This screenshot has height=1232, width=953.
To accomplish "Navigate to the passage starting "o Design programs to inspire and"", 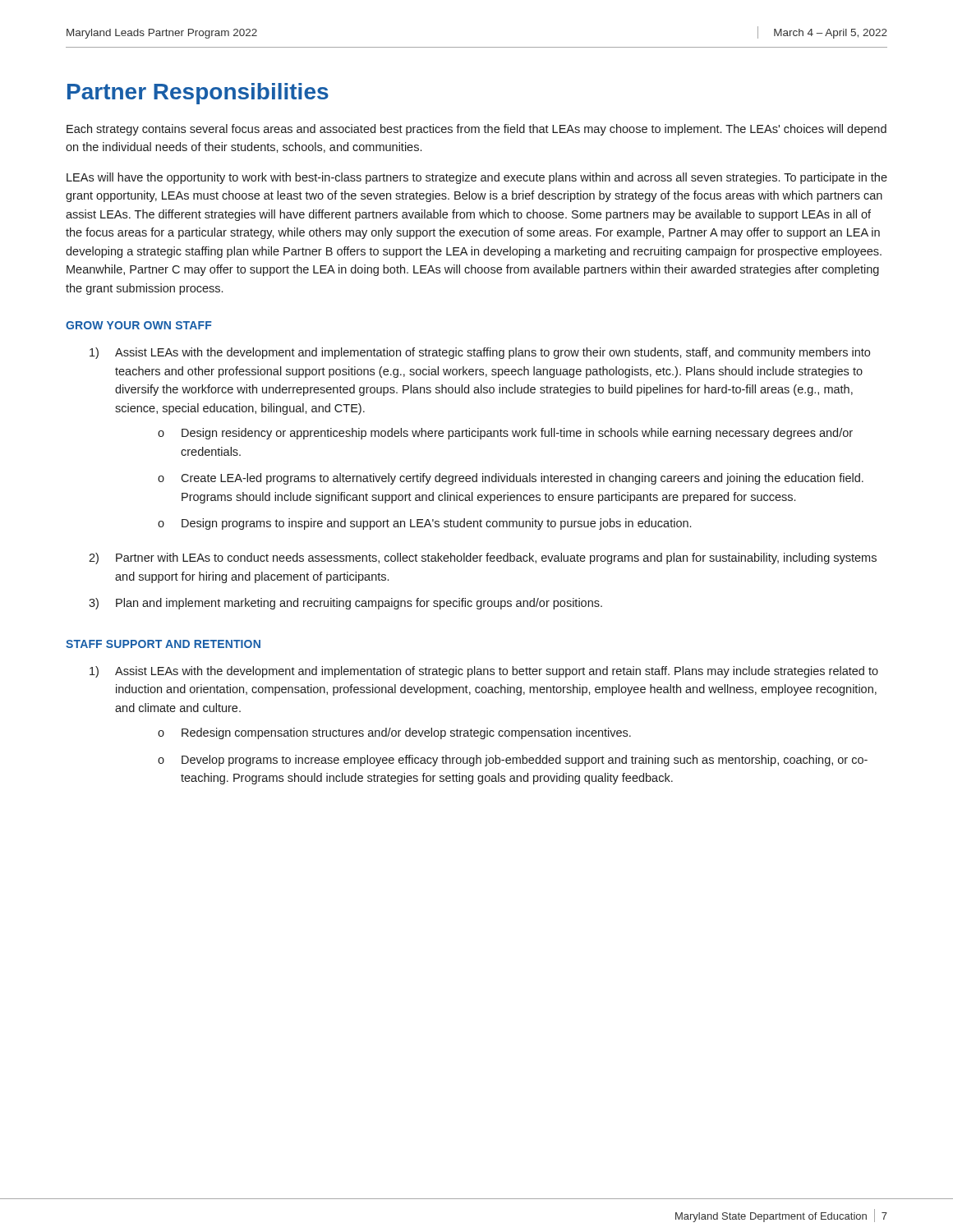I will pyautogui.click(x=522, y=523).
